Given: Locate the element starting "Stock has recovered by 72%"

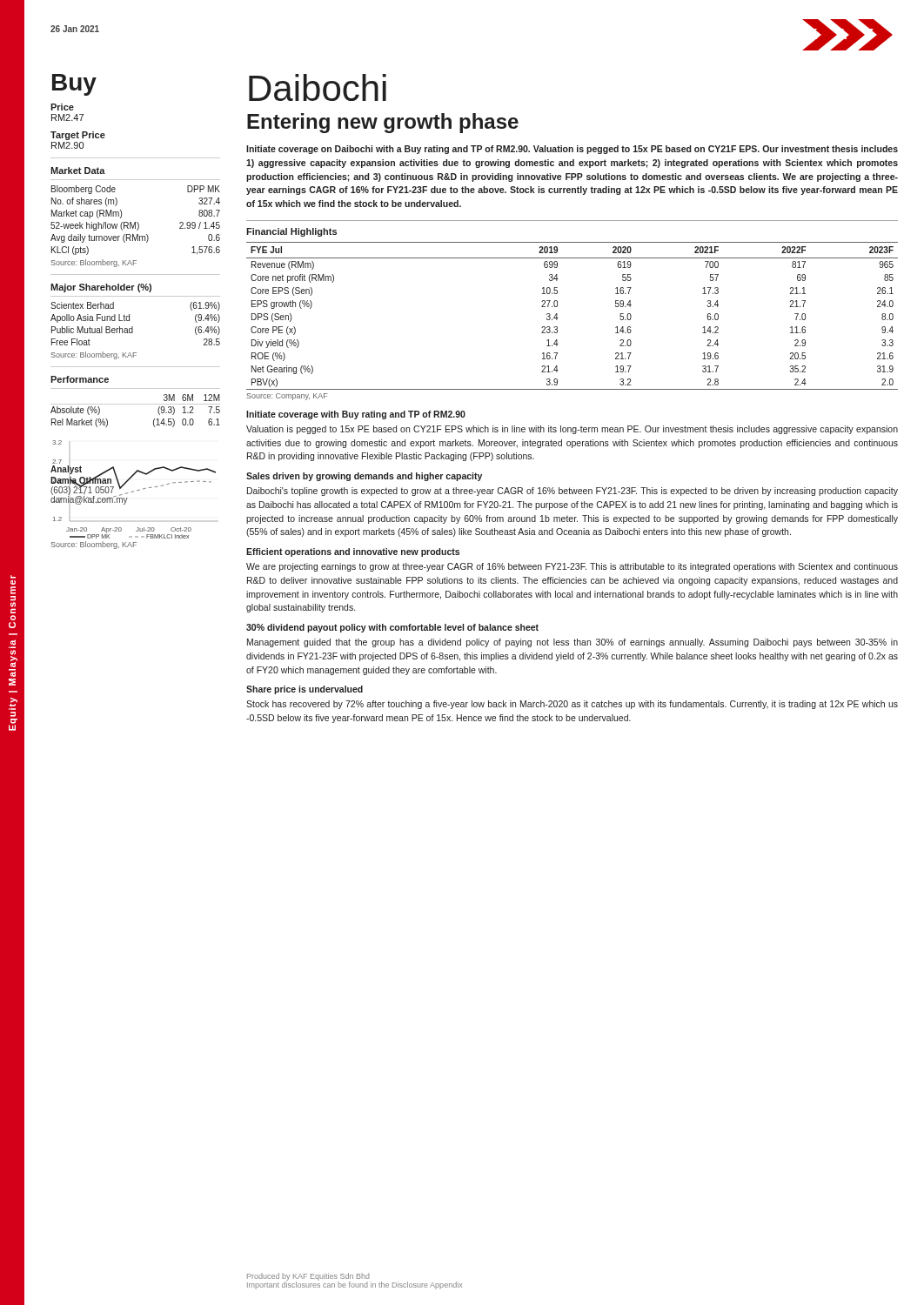Looking at the screenshot, I should click(572, 711).
